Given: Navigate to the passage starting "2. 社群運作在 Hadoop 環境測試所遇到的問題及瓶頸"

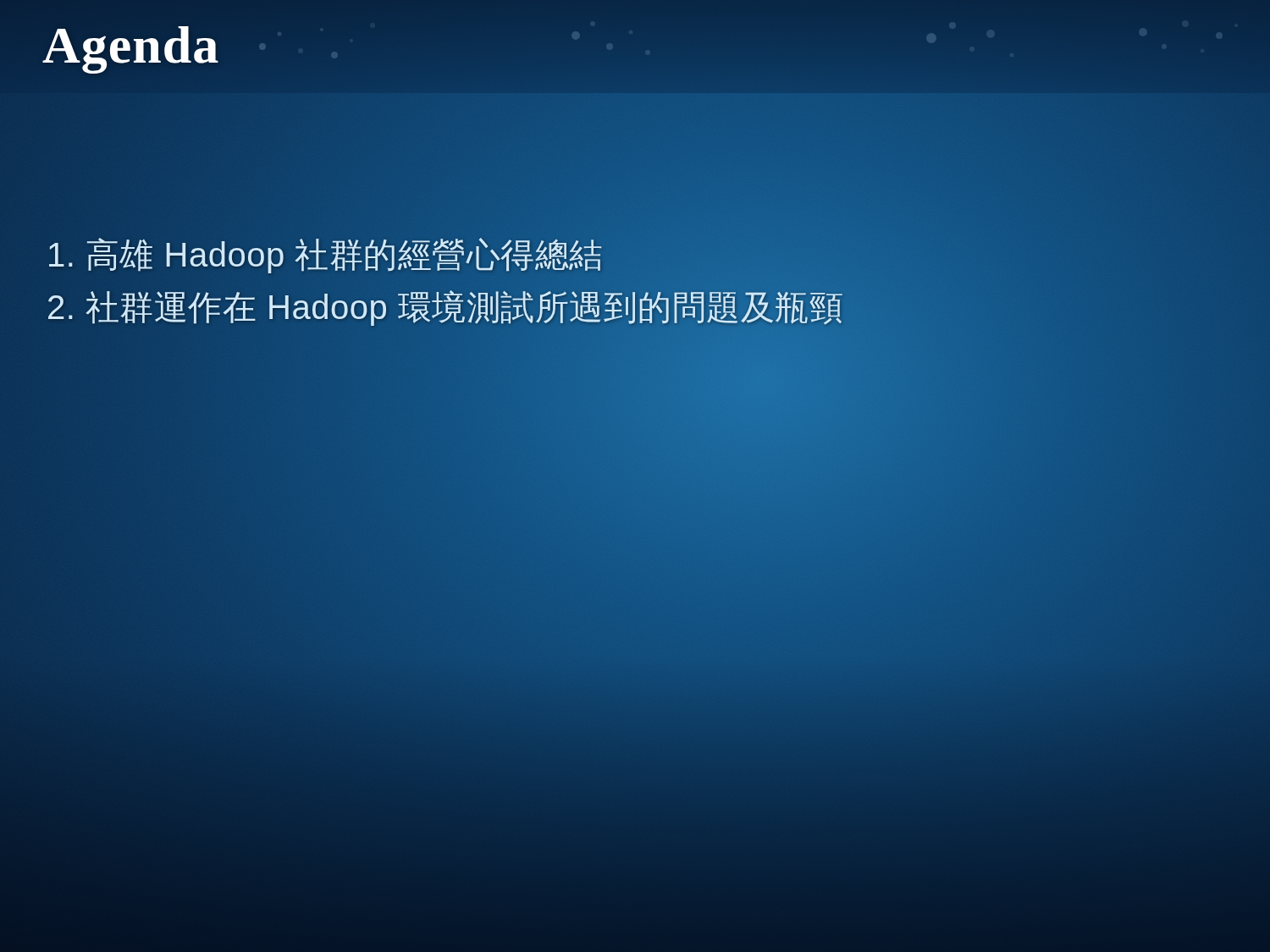Looking at the screenshot, I should pos(445,307).
